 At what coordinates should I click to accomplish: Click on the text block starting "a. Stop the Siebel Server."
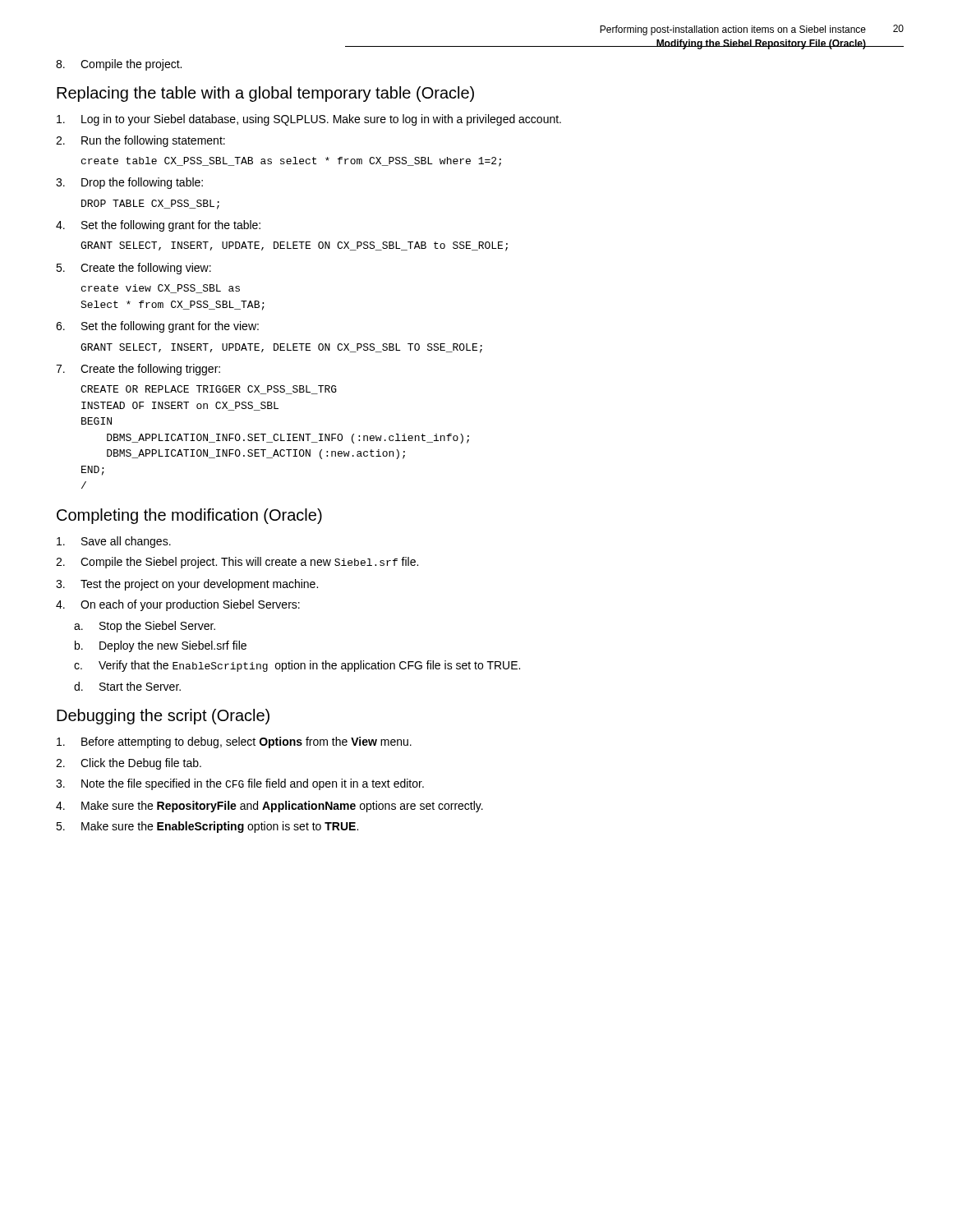(145, 627)
